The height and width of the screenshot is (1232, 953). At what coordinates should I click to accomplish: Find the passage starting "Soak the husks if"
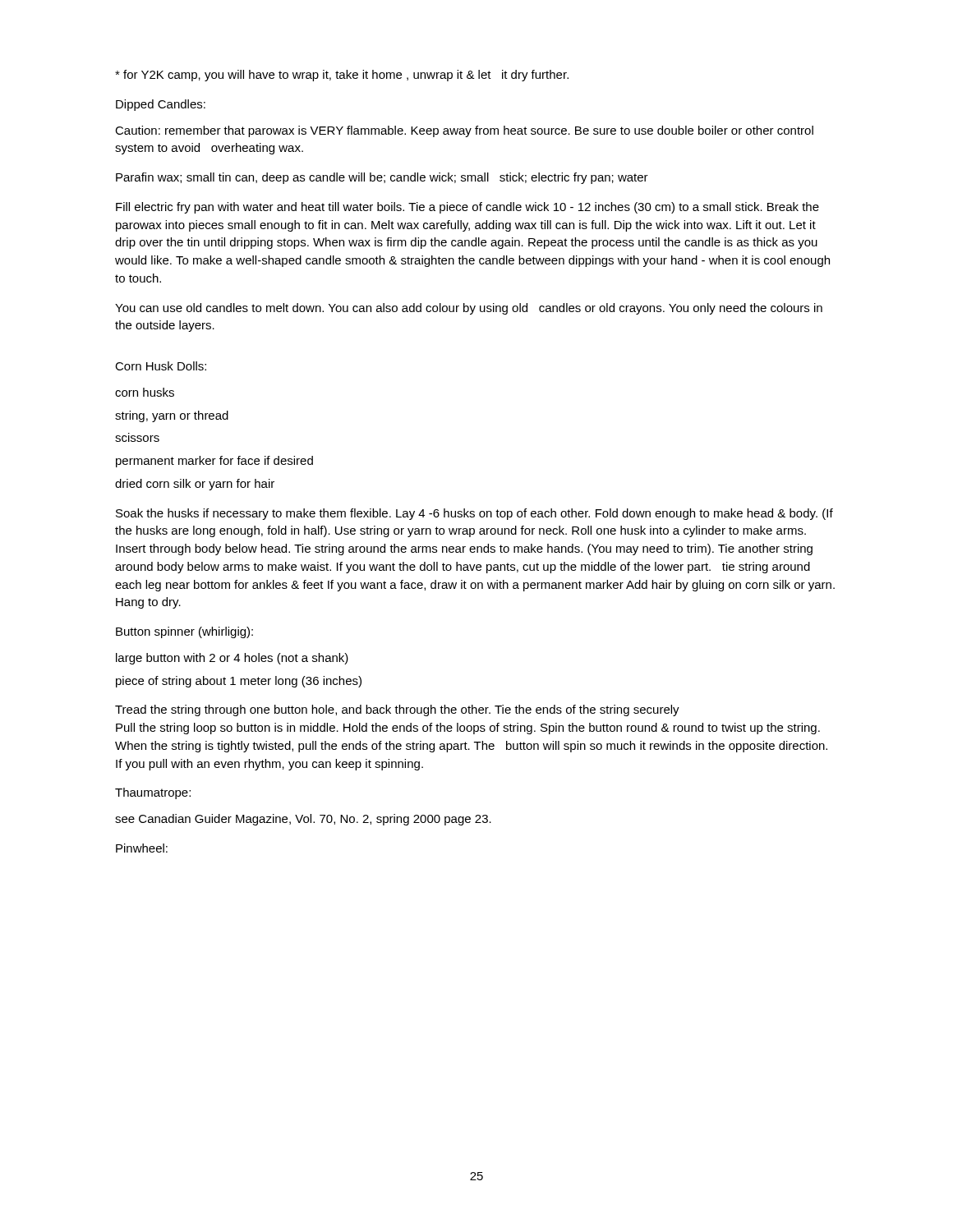(x=475, y=557)
